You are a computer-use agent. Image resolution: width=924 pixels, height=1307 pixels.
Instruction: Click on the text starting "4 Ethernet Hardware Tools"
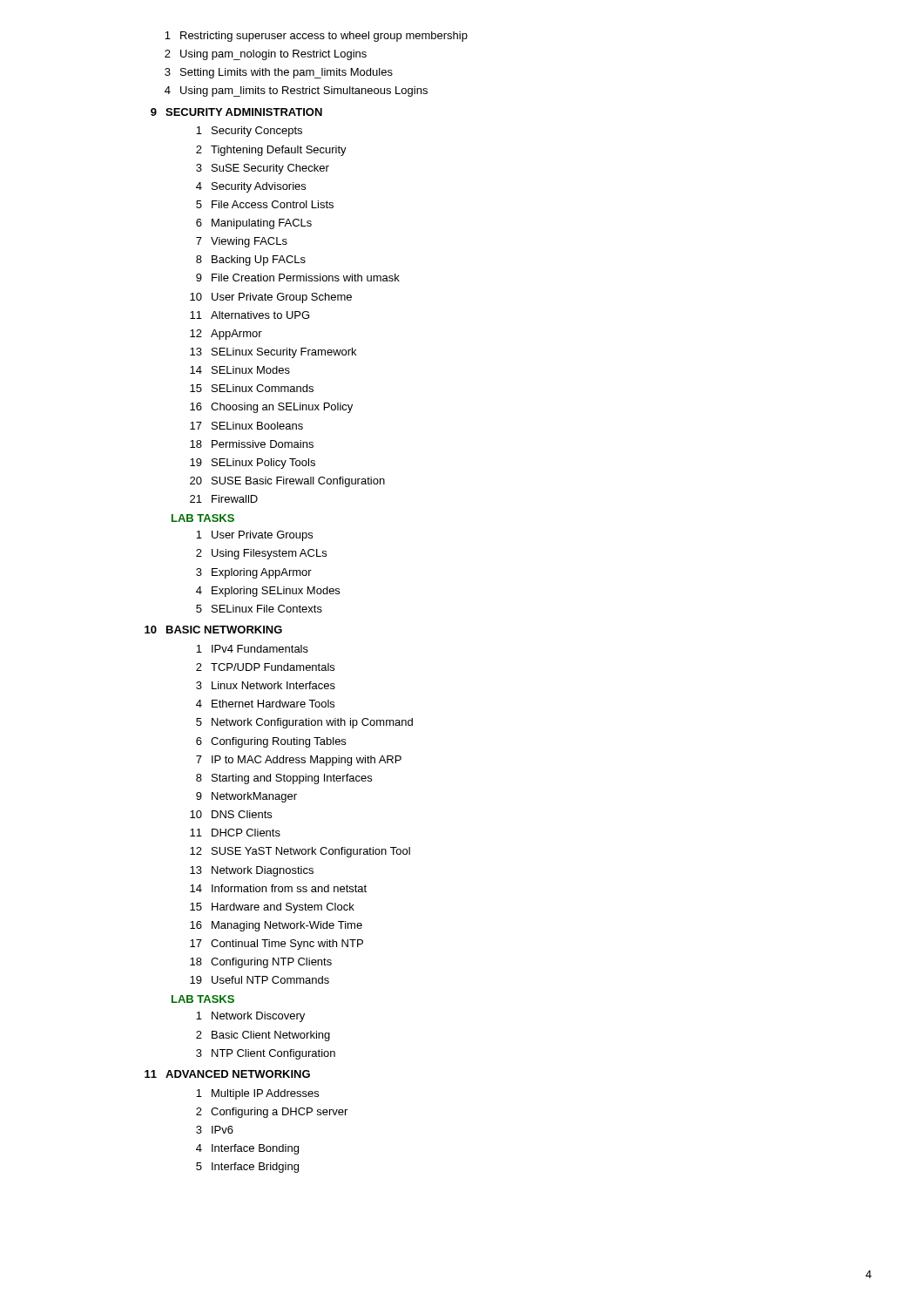point(265,704)
